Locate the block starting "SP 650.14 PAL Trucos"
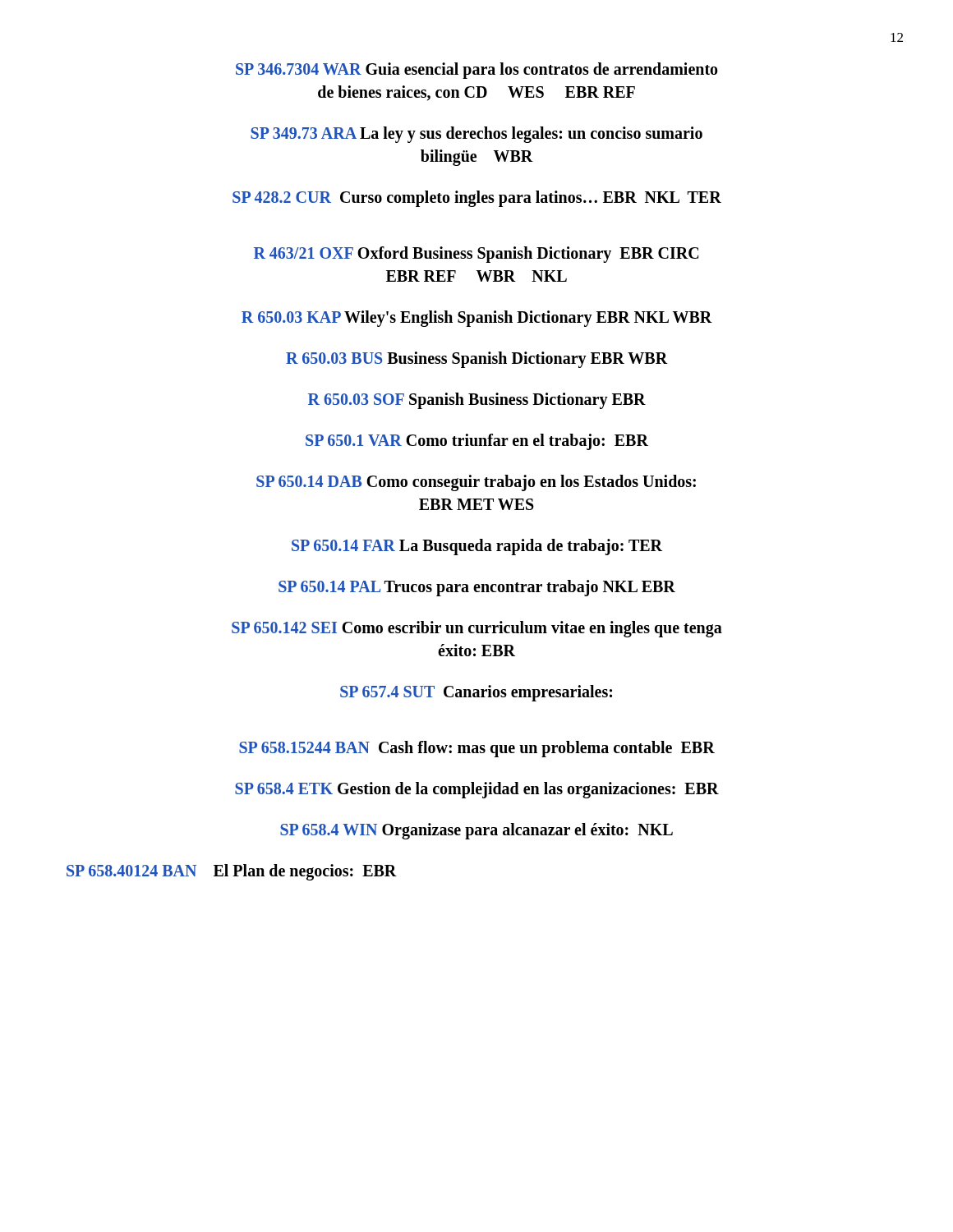The image size is (953, 1232). [x=476, y=586]
